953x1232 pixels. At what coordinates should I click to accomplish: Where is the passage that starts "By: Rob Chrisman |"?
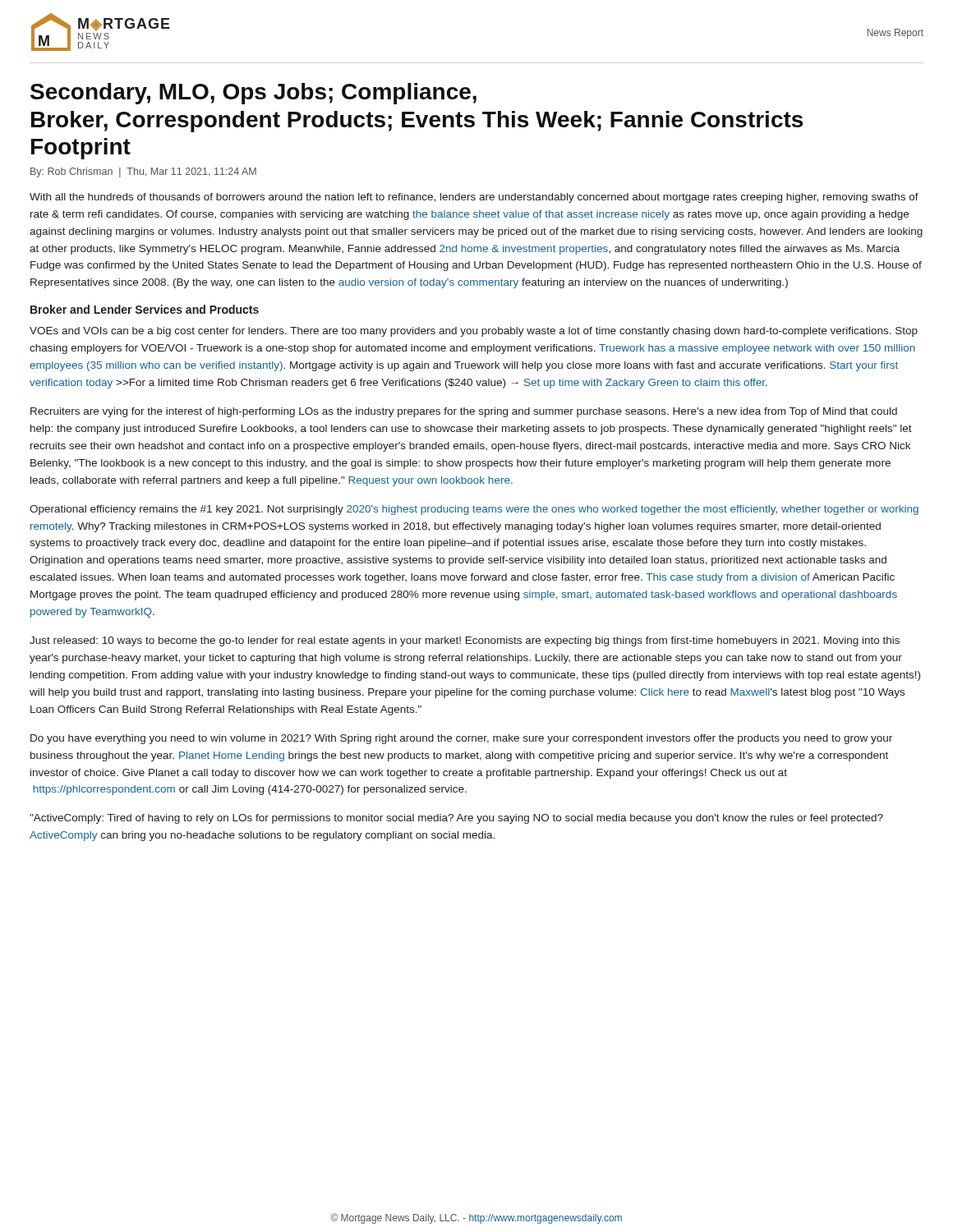(x=143, y=171)
